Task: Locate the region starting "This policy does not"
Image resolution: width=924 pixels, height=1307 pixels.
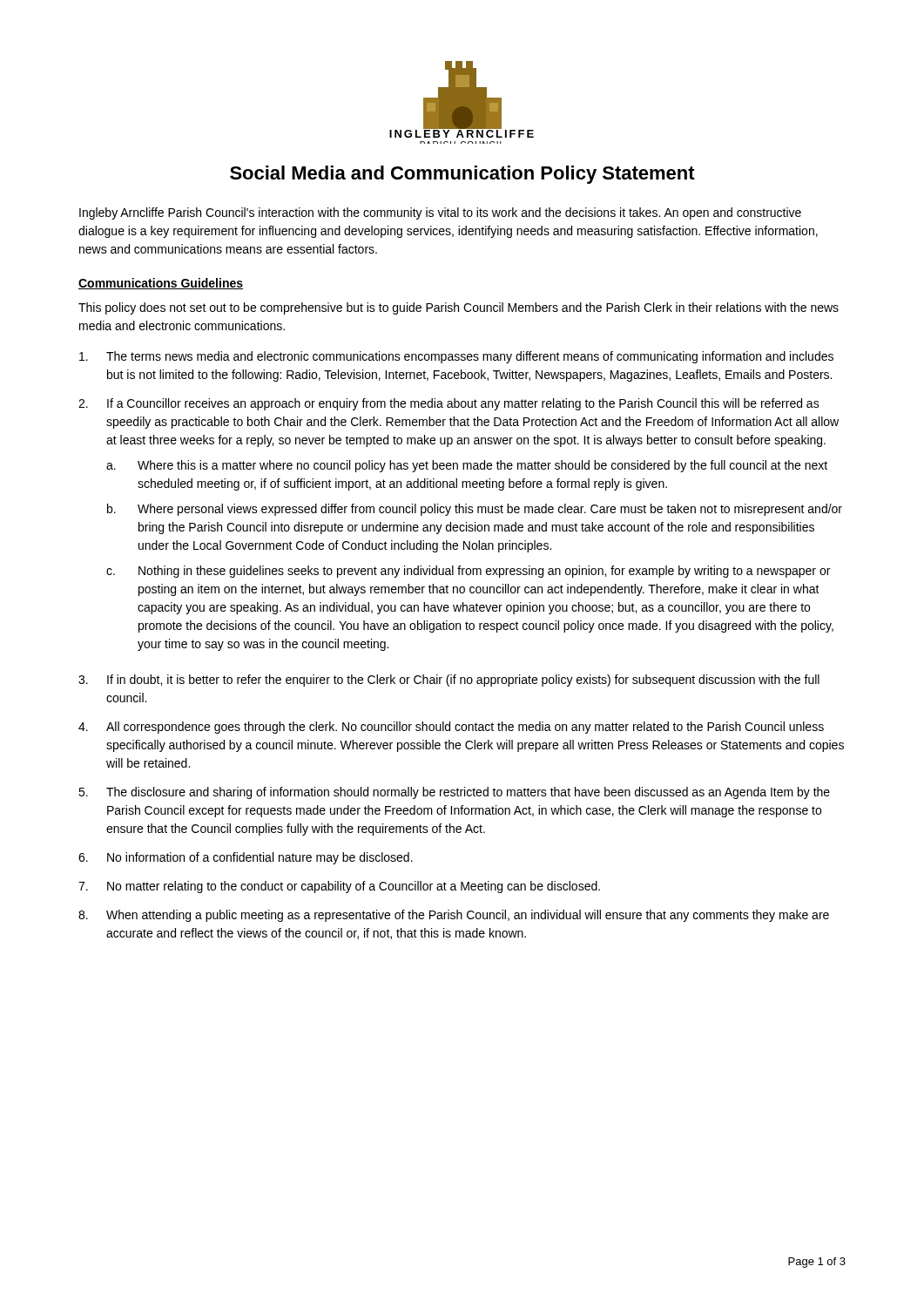Action: point(459,317)
